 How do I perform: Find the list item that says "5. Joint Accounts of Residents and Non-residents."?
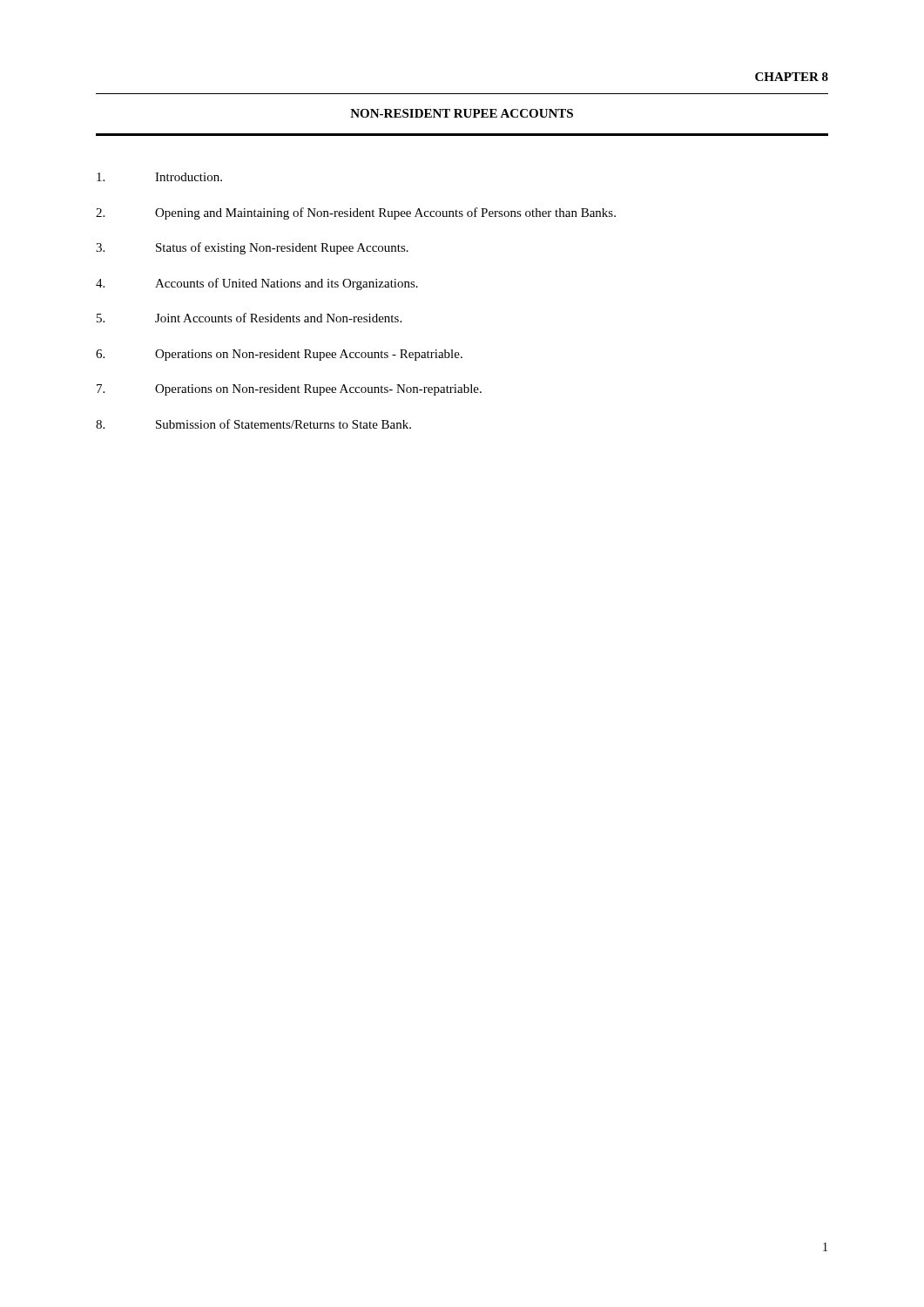pos(249,318)
